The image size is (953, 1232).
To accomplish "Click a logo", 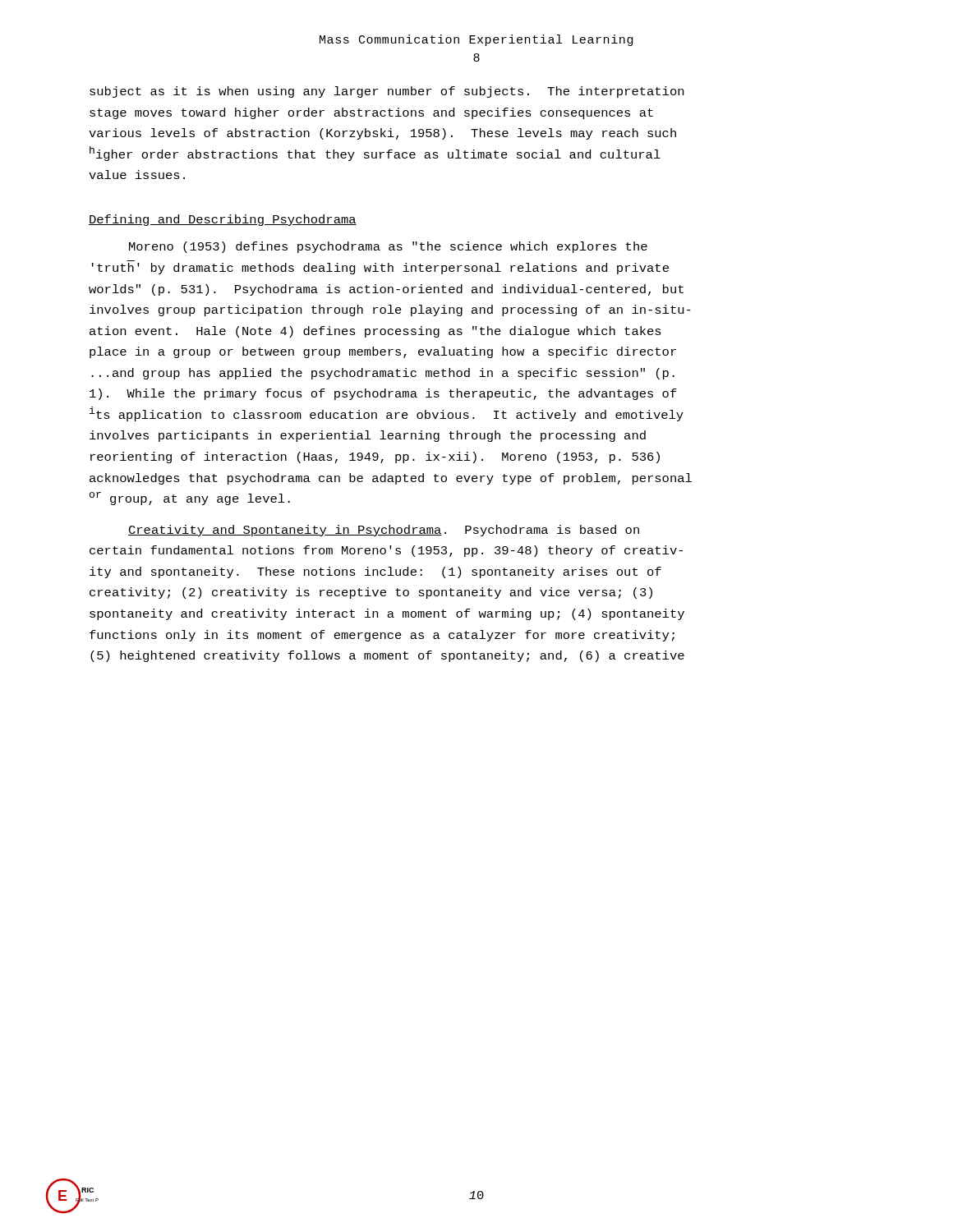I will [72, 1196].
